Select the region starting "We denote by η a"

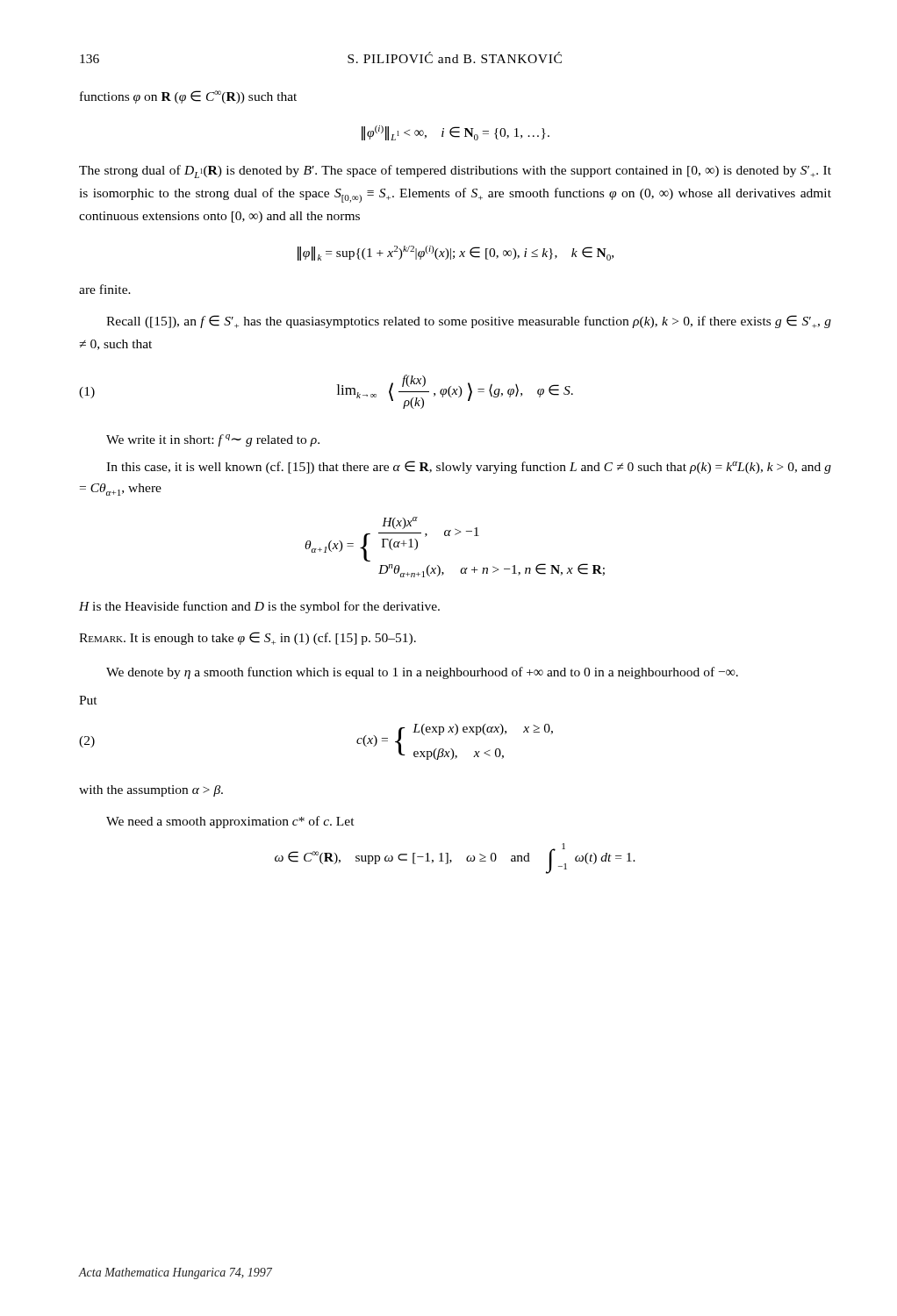[455, 672]
